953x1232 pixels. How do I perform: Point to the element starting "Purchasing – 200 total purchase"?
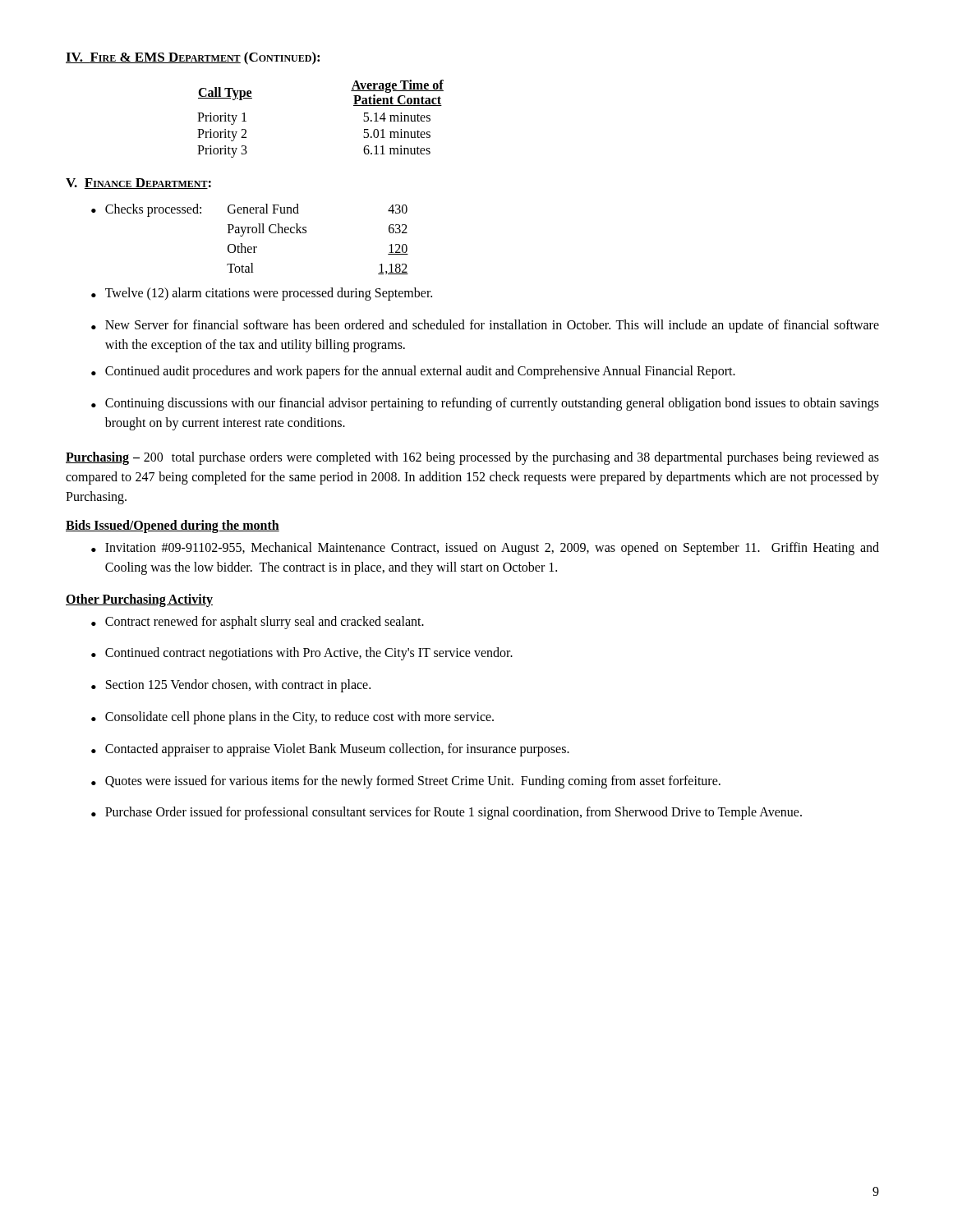click(x=472, y=476)
